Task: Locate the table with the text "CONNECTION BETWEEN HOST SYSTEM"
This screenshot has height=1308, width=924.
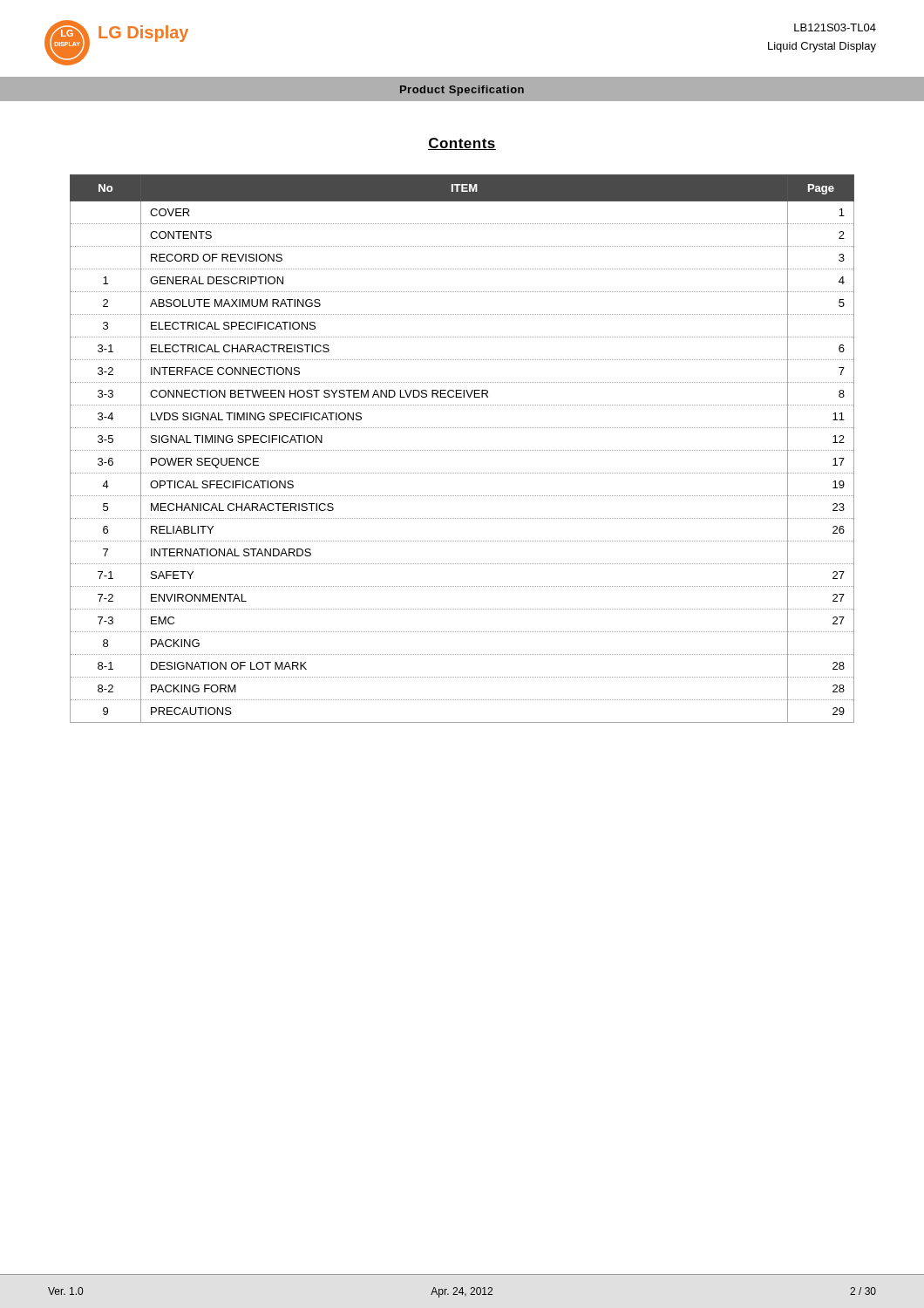Action: pyautogui.click(x=462, y=449)
